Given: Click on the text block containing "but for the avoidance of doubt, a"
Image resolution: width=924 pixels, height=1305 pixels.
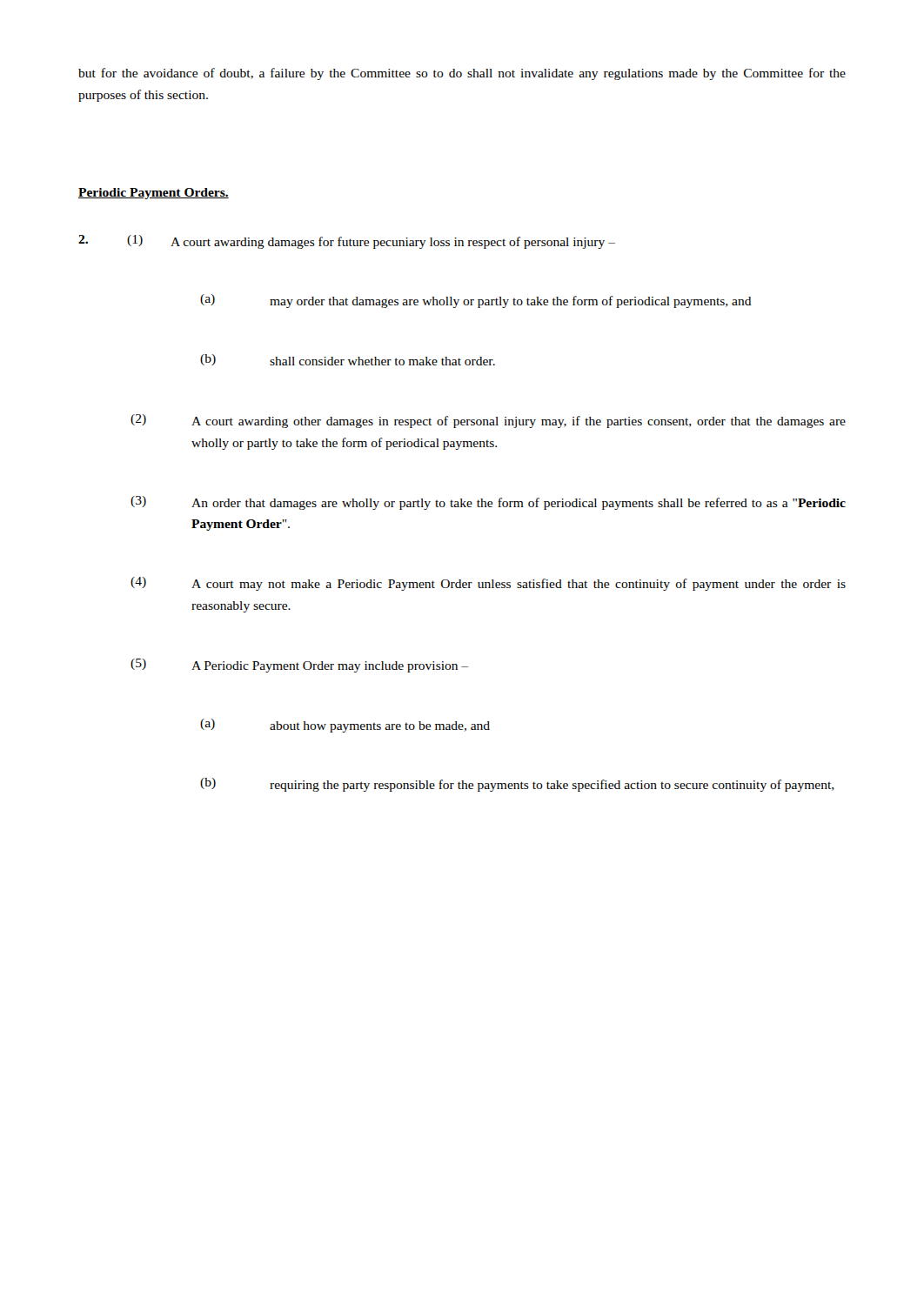Looking at the screenshot, I should coord(462,83).
